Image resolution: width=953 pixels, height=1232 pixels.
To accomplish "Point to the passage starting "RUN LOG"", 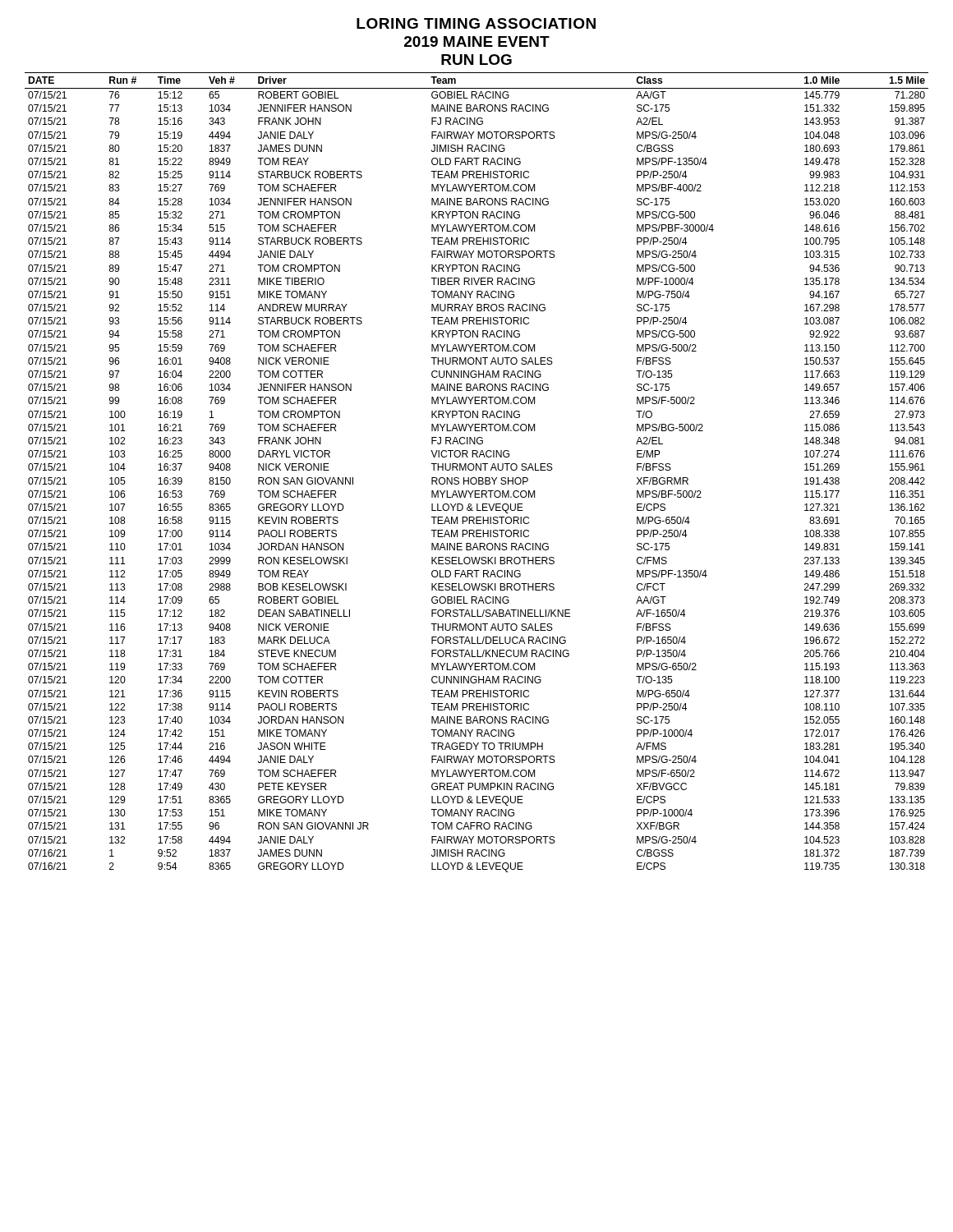I will tap(476, 60).
